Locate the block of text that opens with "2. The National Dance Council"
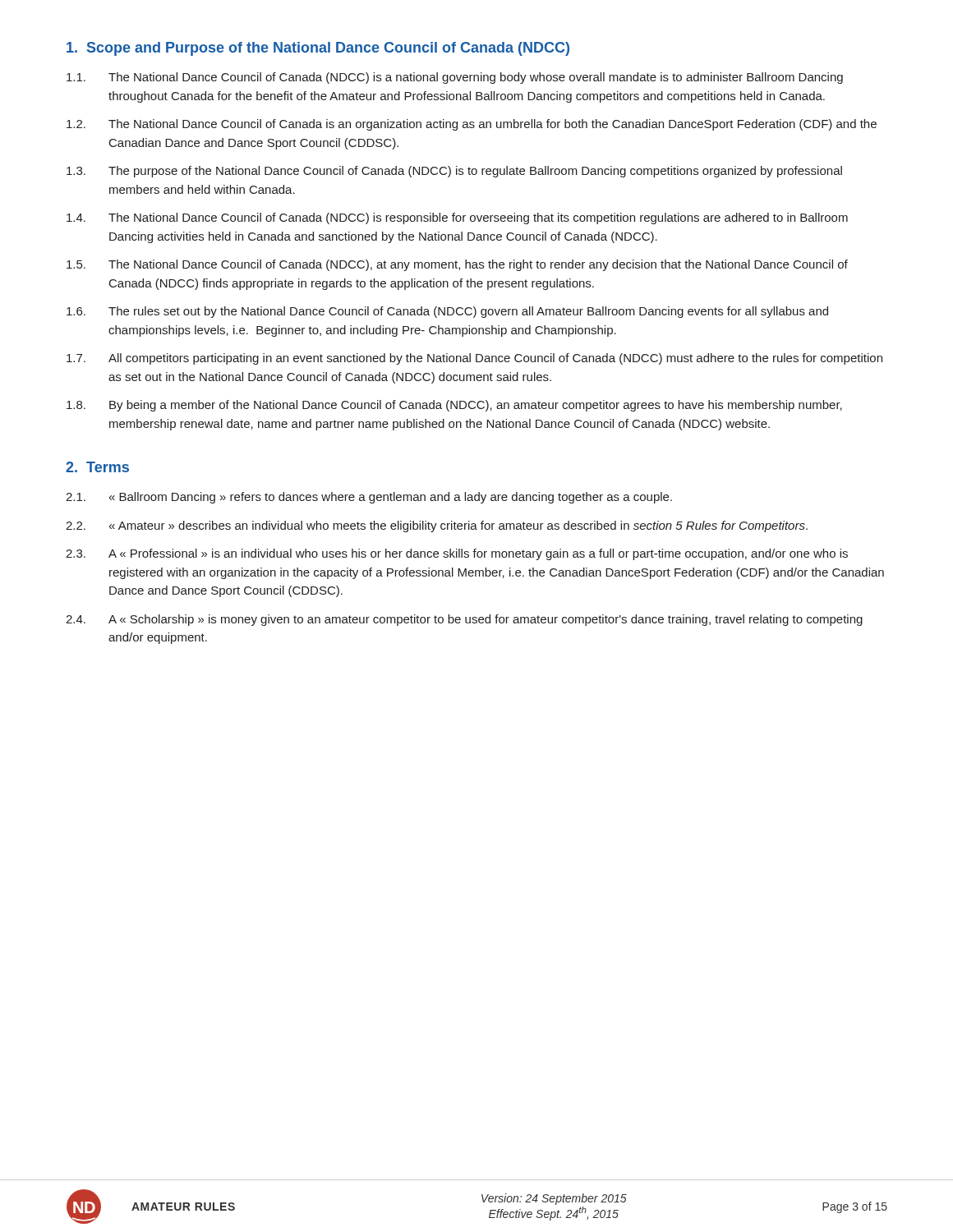This screenshot has width=953, height=1232. pyautogui.click(x=476, y=133)
